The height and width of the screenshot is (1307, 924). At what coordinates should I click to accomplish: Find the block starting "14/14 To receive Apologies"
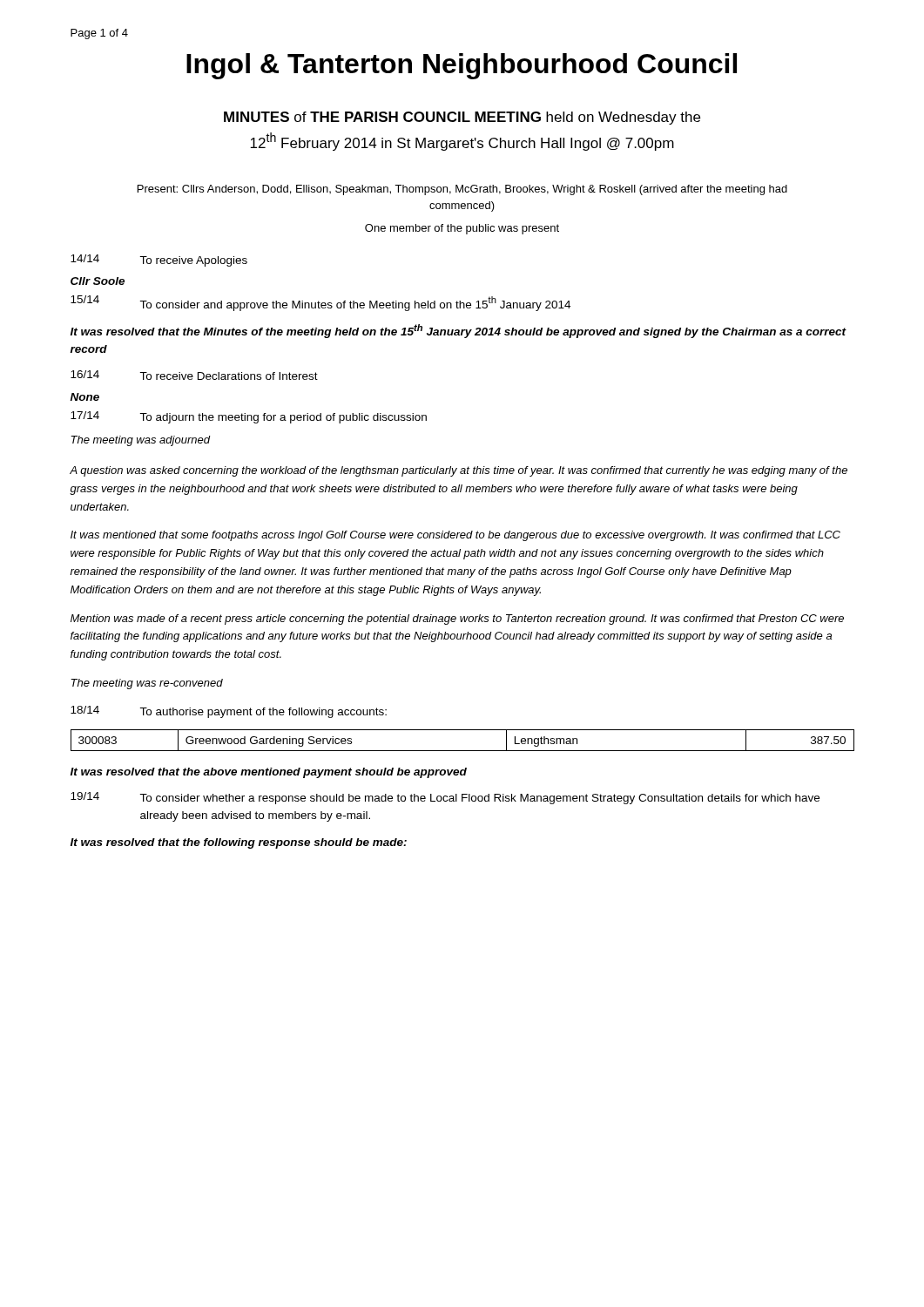click(159, 261)
